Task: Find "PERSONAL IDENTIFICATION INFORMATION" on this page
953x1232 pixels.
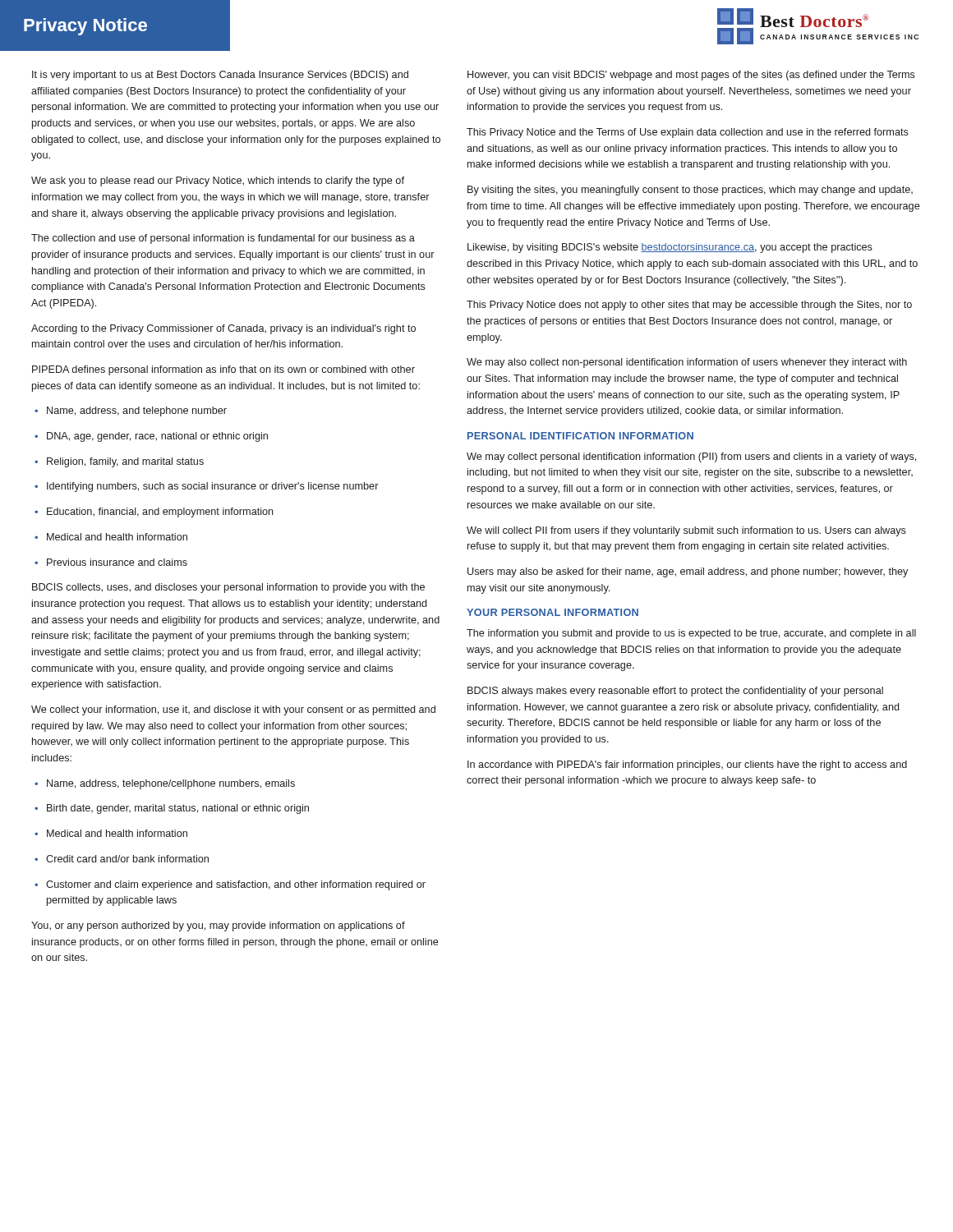Action: coord(693,437)
